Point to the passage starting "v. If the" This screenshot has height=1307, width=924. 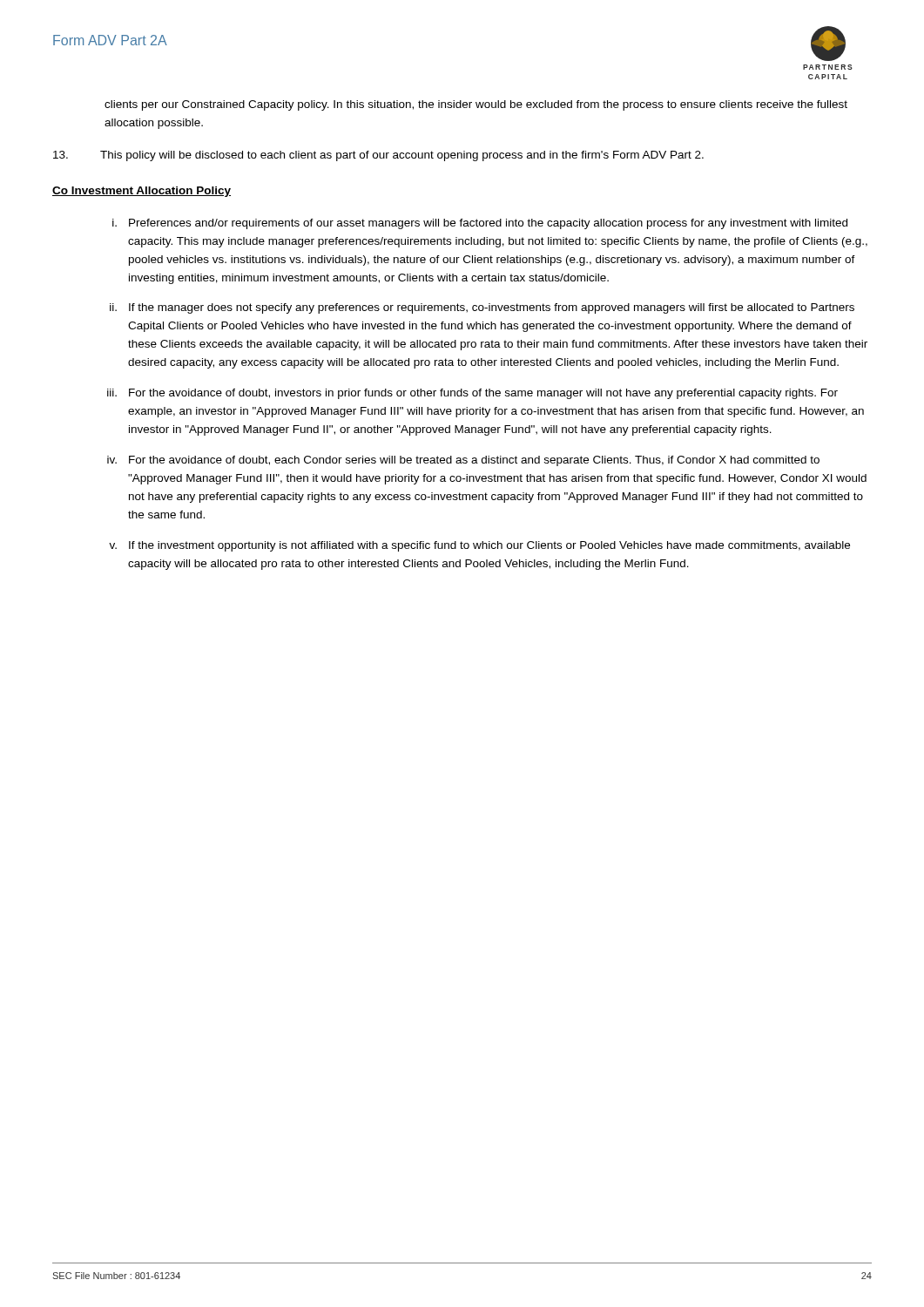[471, 555]
